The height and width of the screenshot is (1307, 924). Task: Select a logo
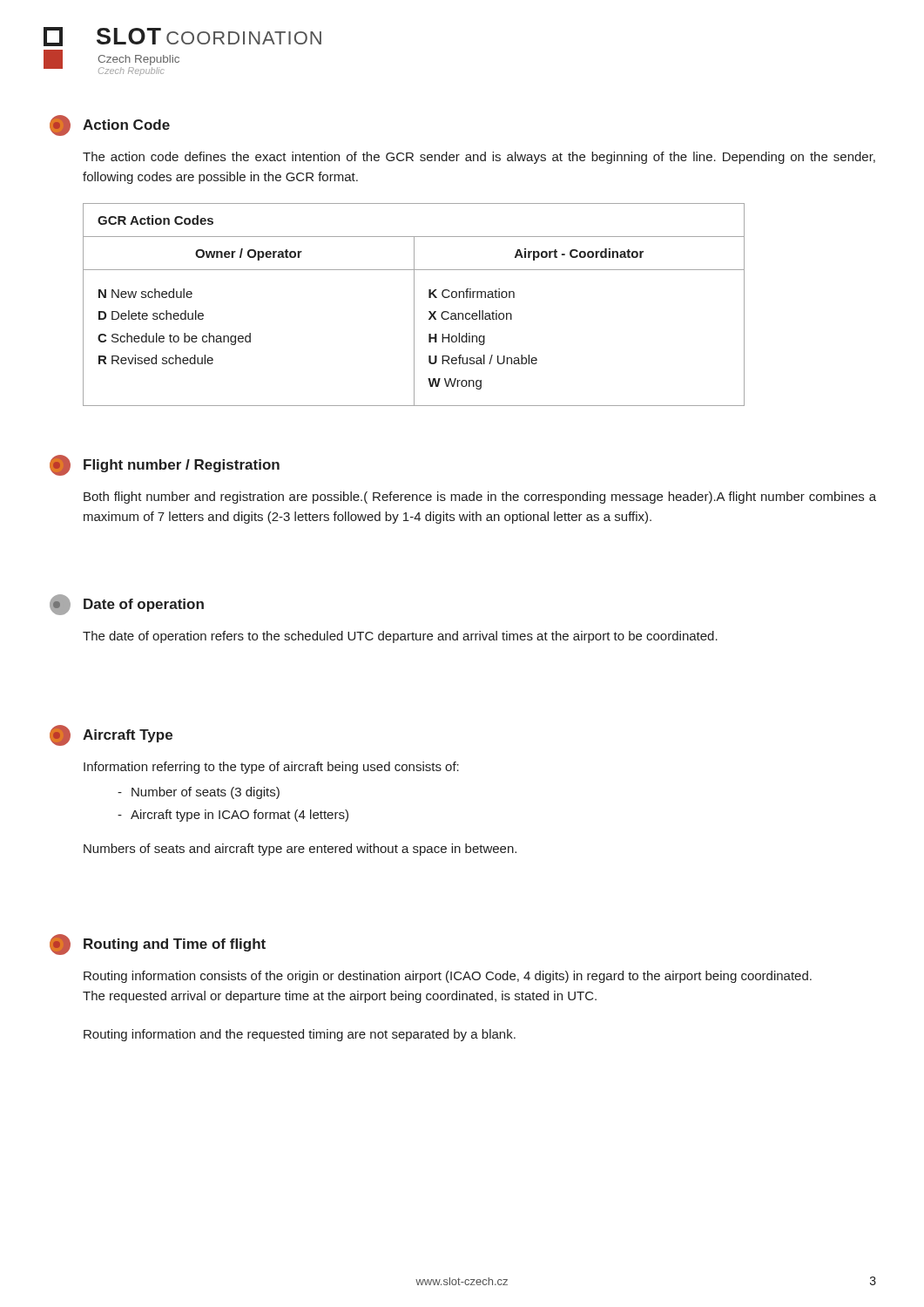[184, 50]
